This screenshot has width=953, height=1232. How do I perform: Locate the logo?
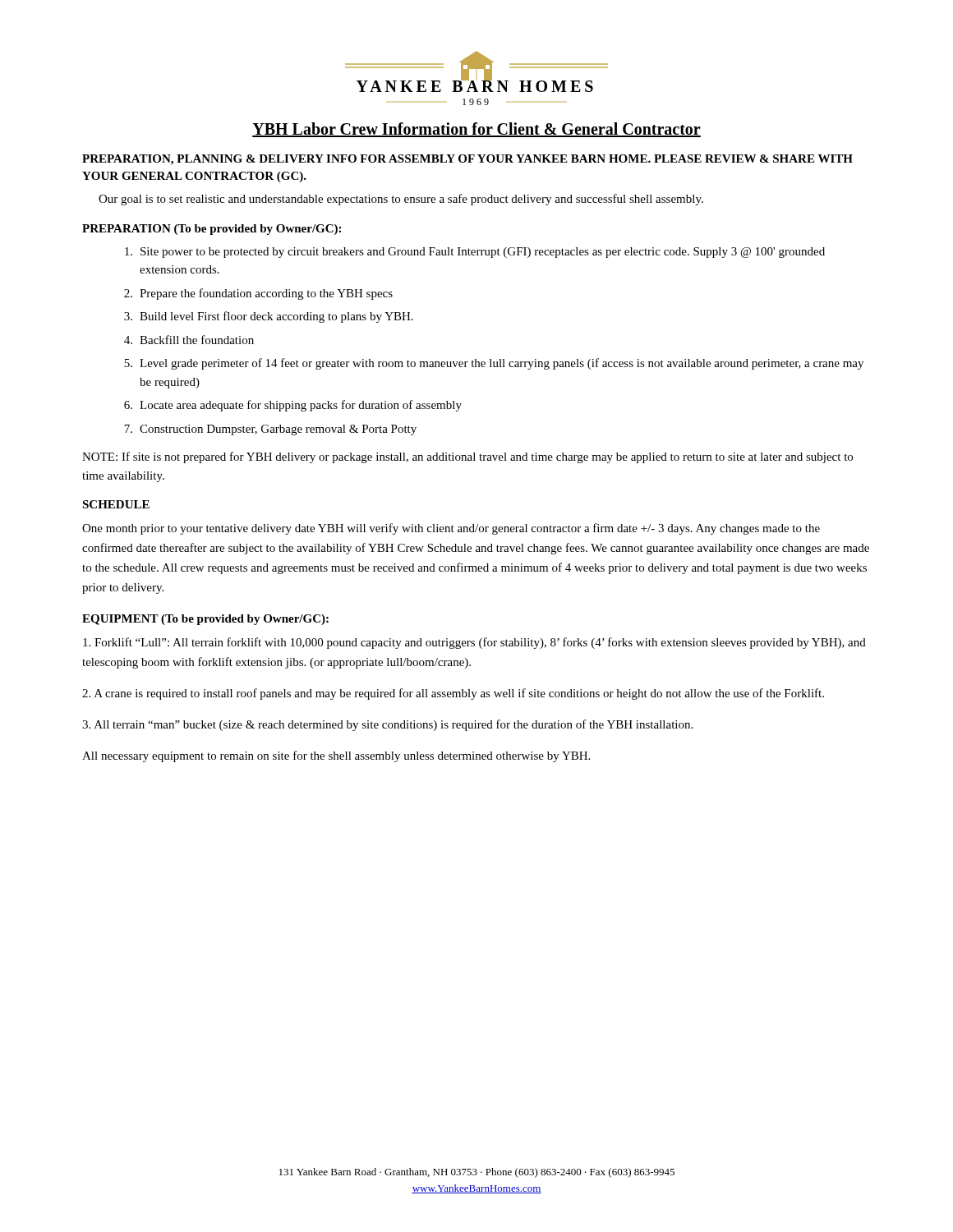(476, 81)
